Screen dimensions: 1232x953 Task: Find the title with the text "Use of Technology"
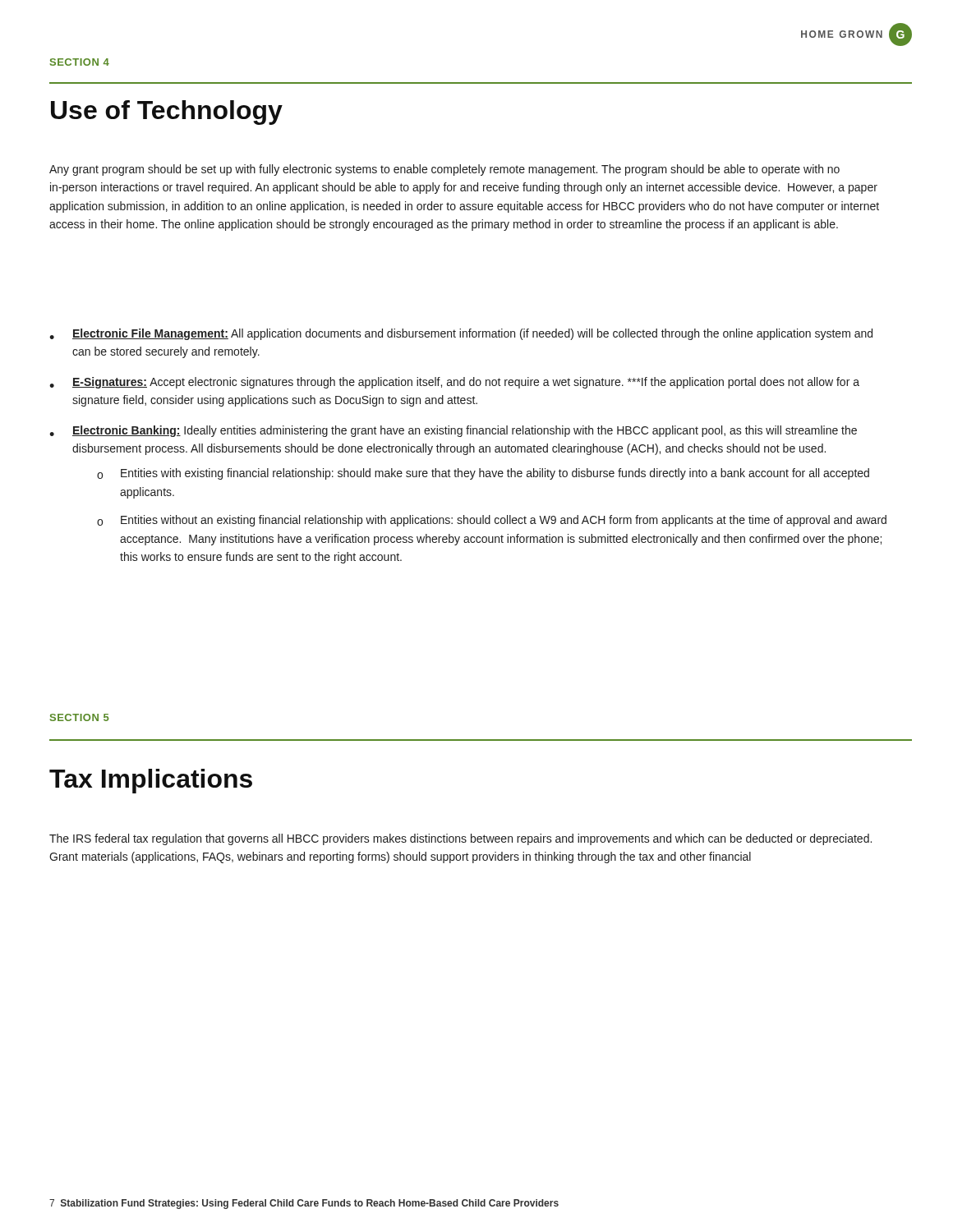166,110
